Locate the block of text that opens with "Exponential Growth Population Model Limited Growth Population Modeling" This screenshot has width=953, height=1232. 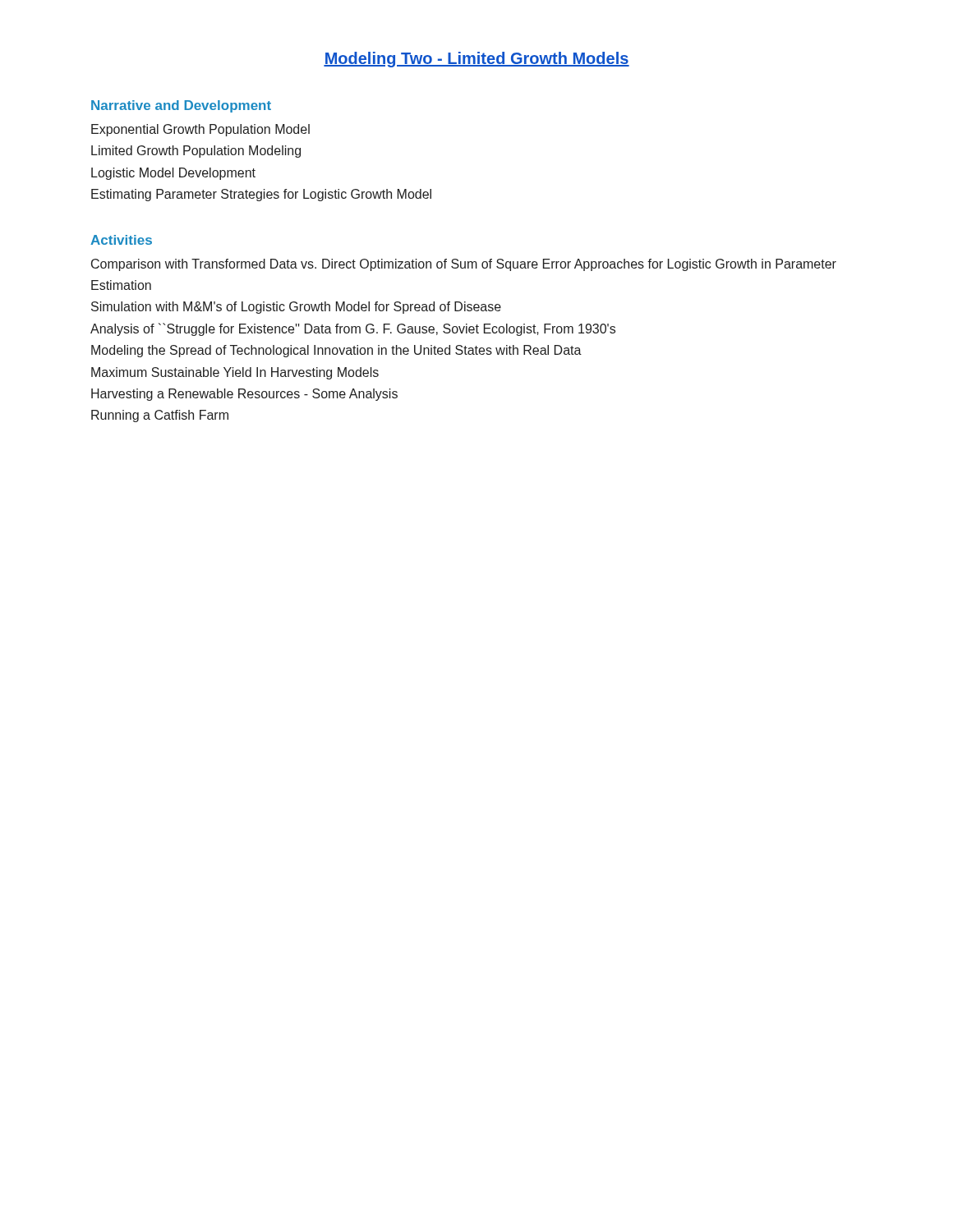200,130
